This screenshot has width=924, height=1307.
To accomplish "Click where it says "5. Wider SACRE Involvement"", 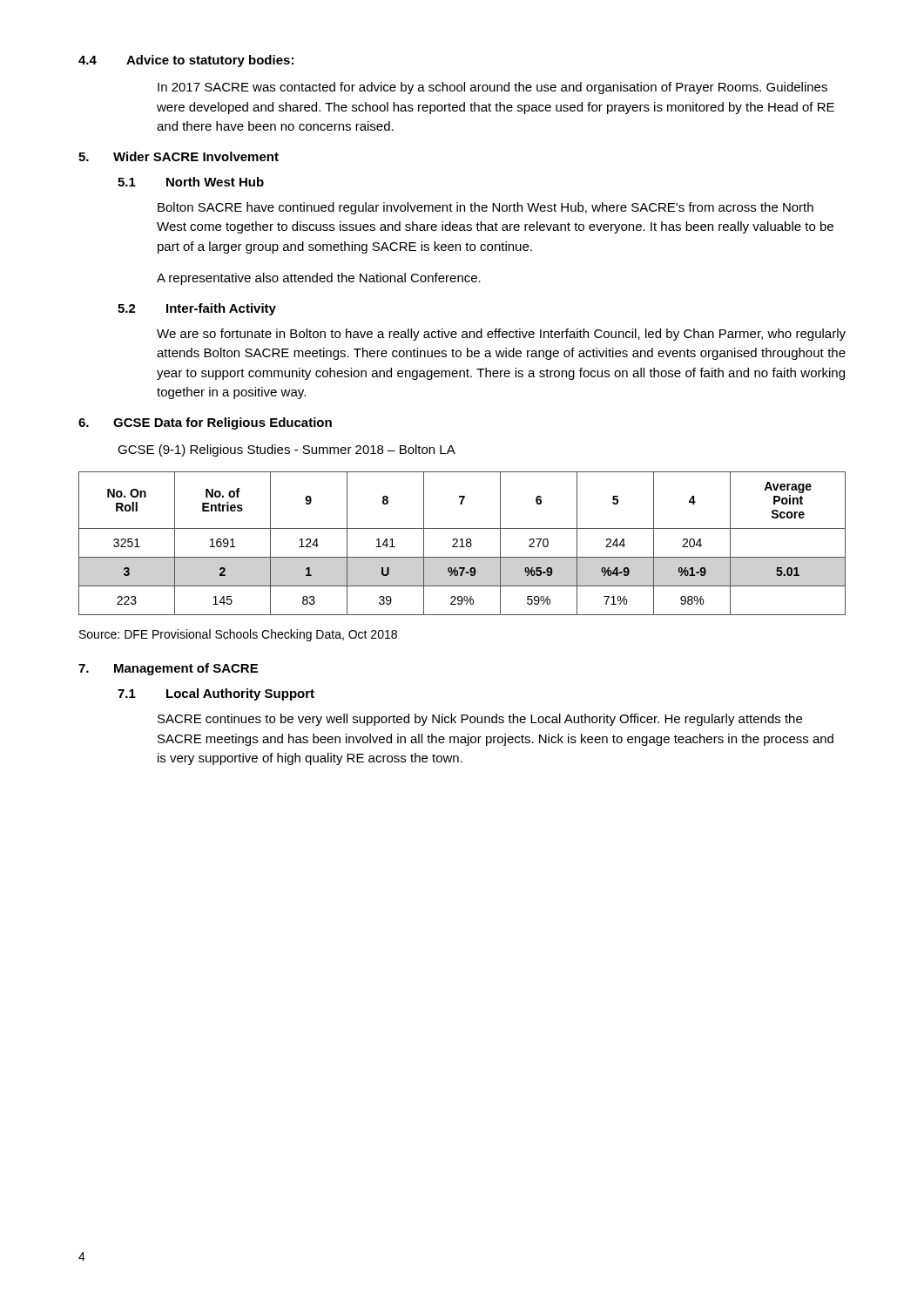I will (x=178, y=156).
